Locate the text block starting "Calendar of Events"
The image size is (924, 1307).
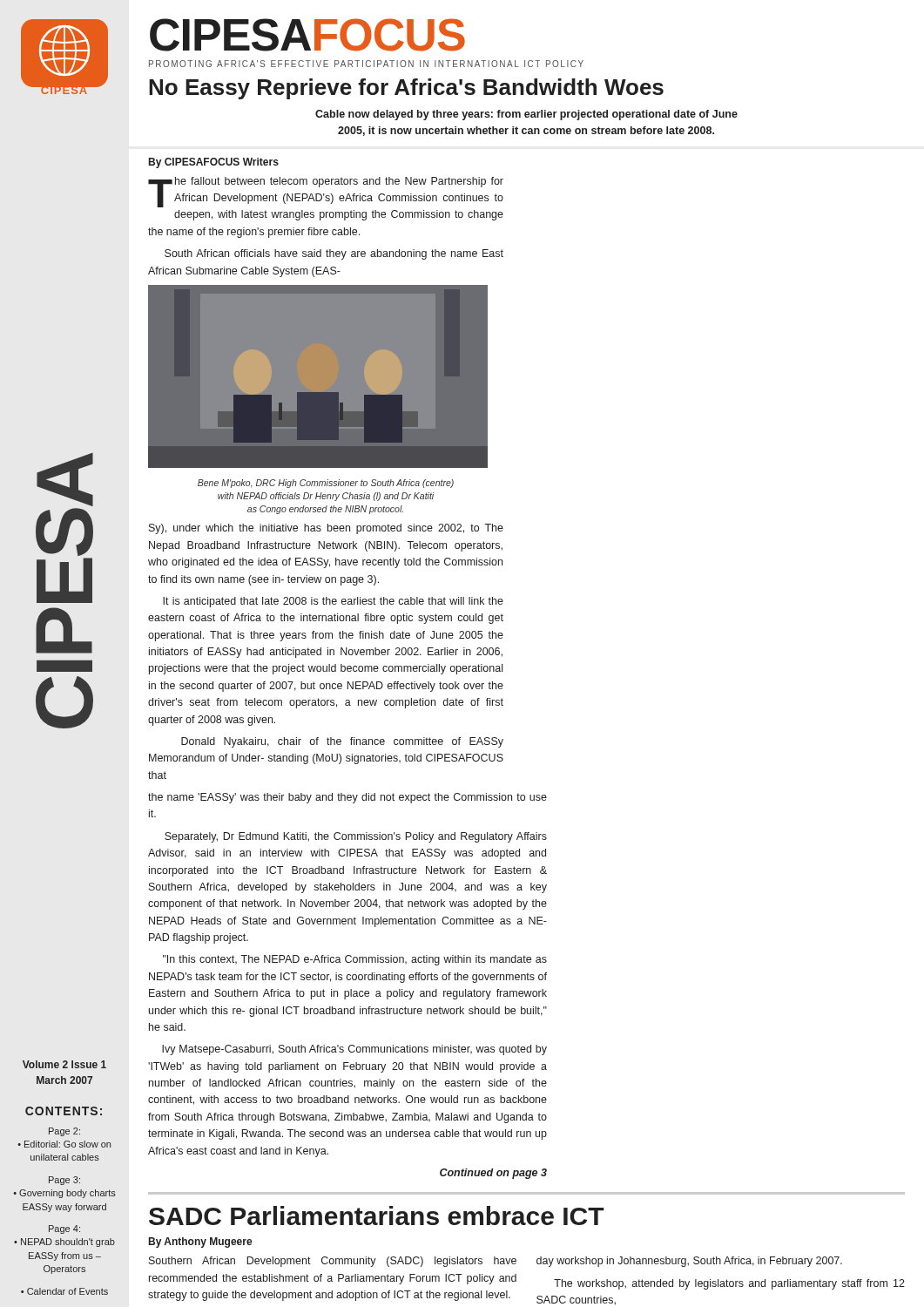pyautogui.click(x=64, y=1291)
